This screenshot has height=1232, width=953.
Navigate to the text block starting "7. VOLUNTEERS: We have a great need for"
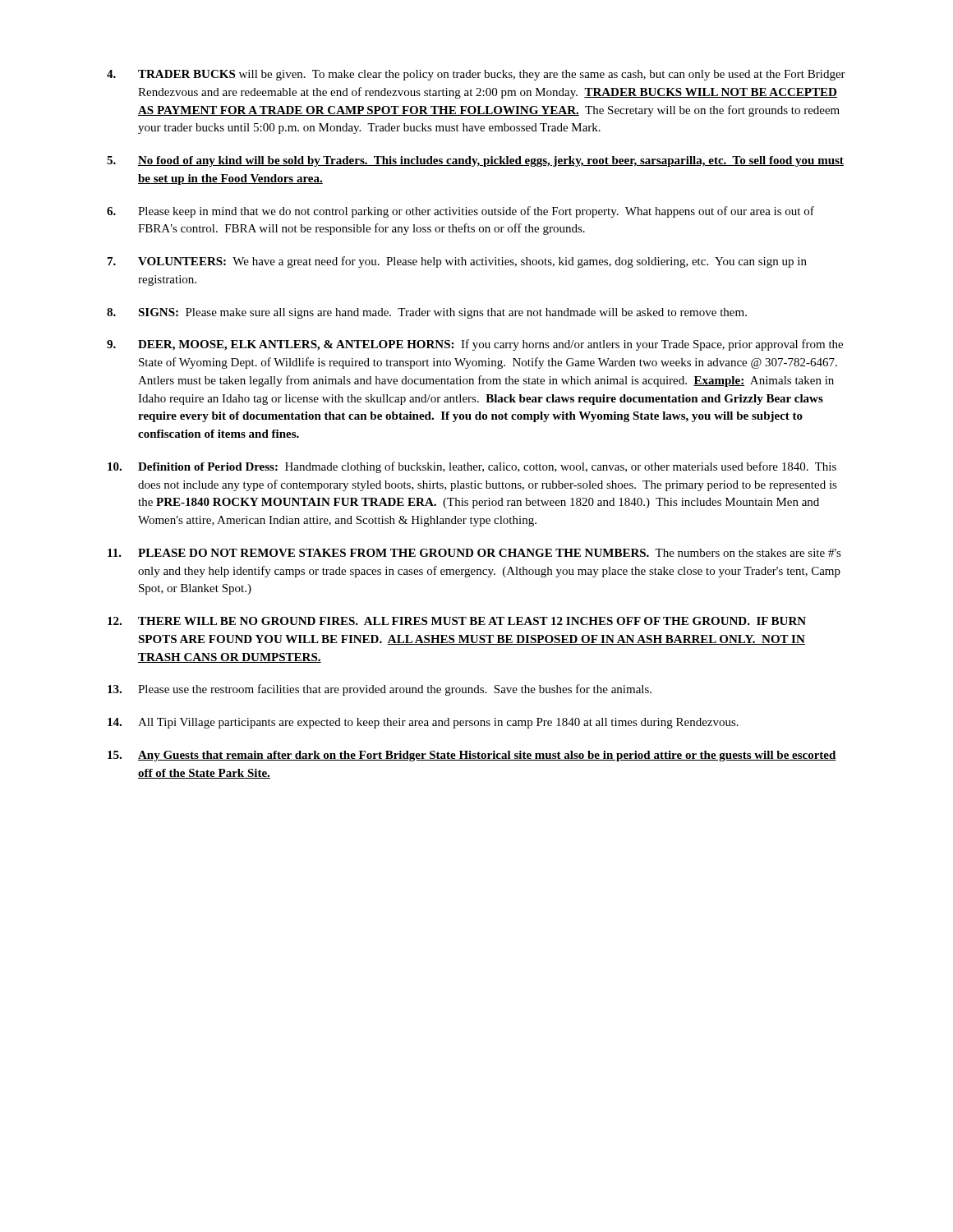click(x=476, y=271)
